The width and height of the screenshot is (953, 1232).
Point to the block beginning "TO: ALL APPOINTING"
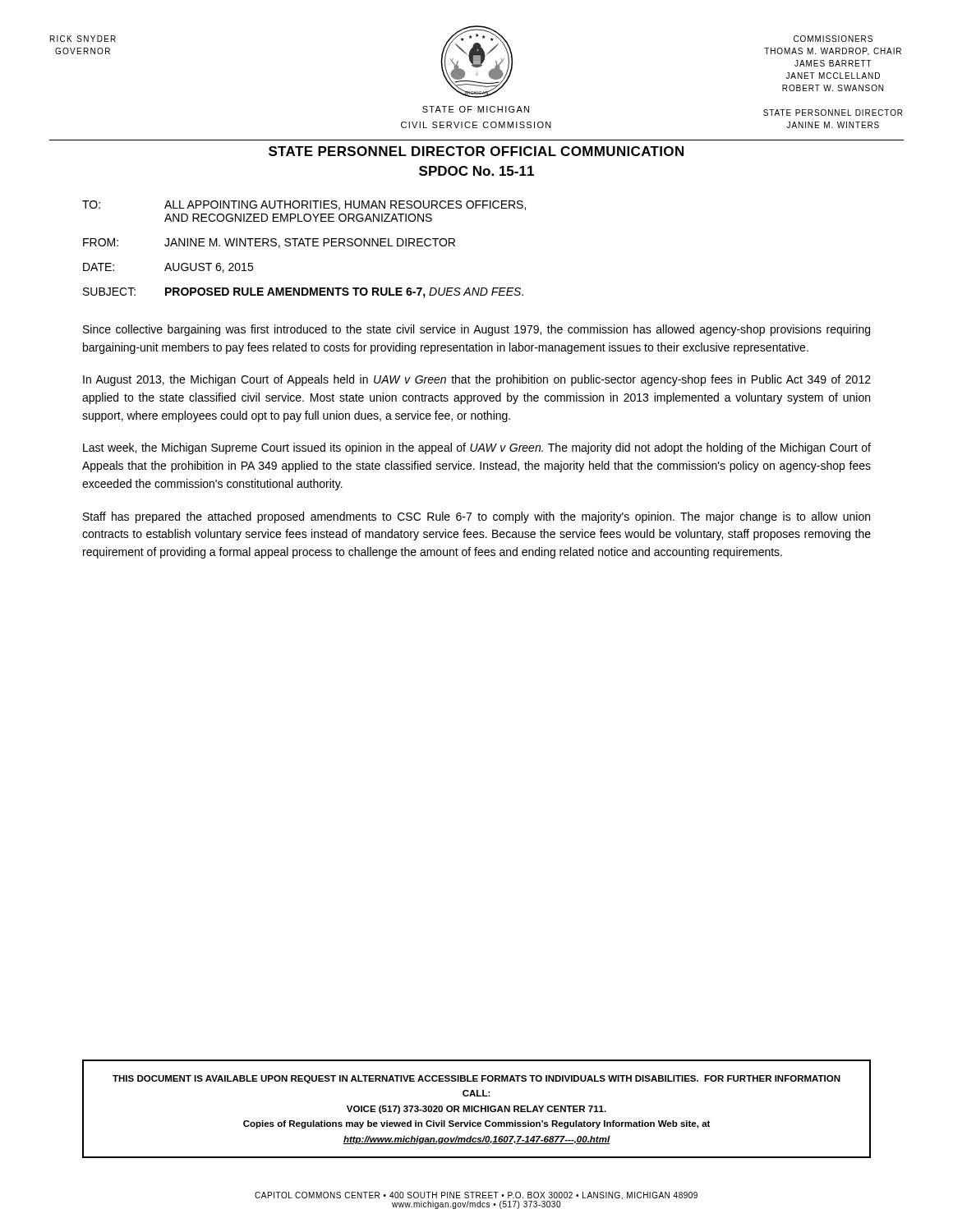point(476,211)
